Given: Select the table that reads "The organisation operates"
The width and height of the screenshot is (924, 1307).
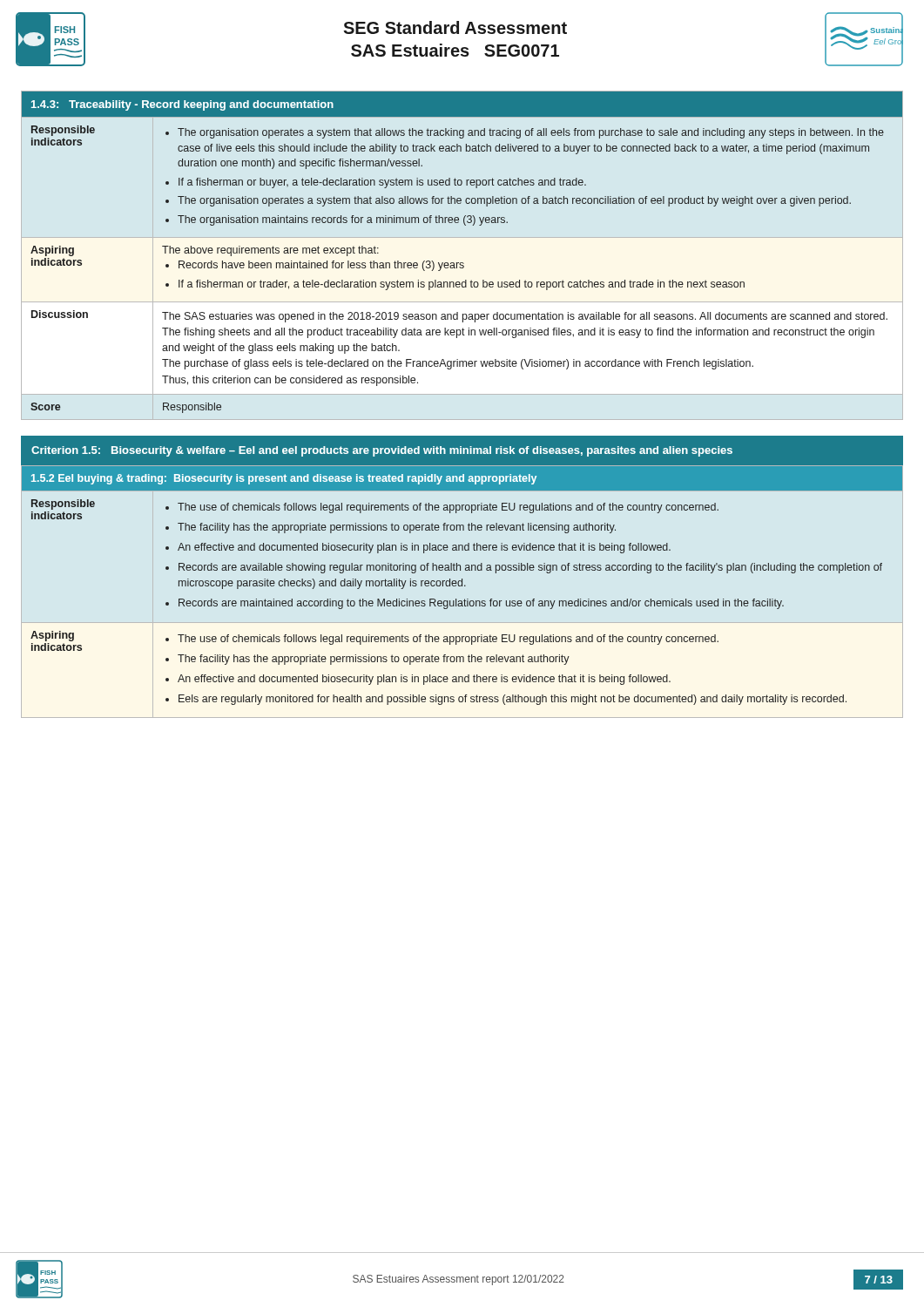Looking at the screenshot, I should point(462,255).
